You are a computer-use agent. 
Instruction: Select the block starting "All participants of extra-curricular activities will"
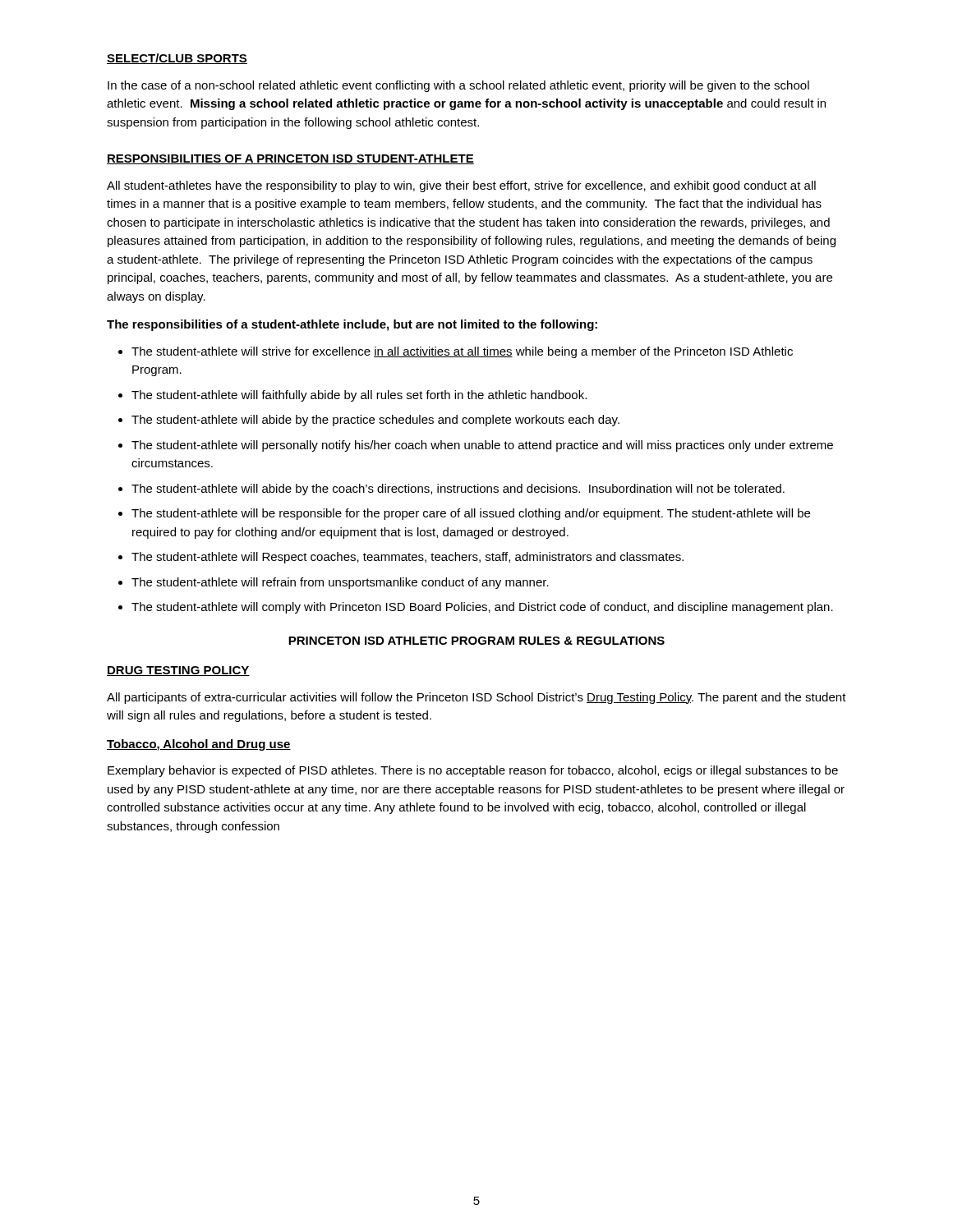click(476, 706)
